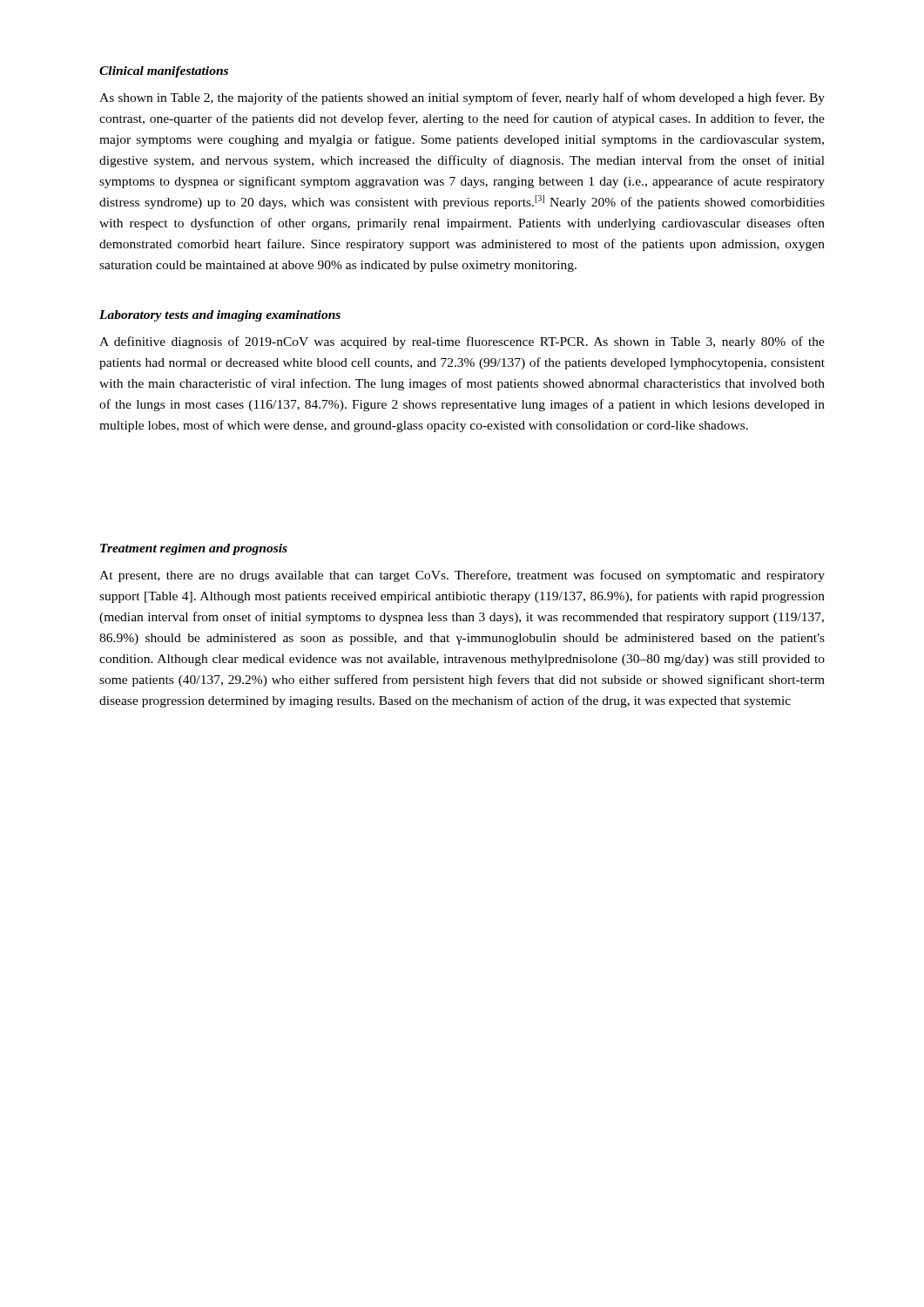This screenshot has height=1307, width=924.
Task: Navigate to the text starting "A definitive diagnosis of 2019-nCoV was acquired"
Action: 462,383
